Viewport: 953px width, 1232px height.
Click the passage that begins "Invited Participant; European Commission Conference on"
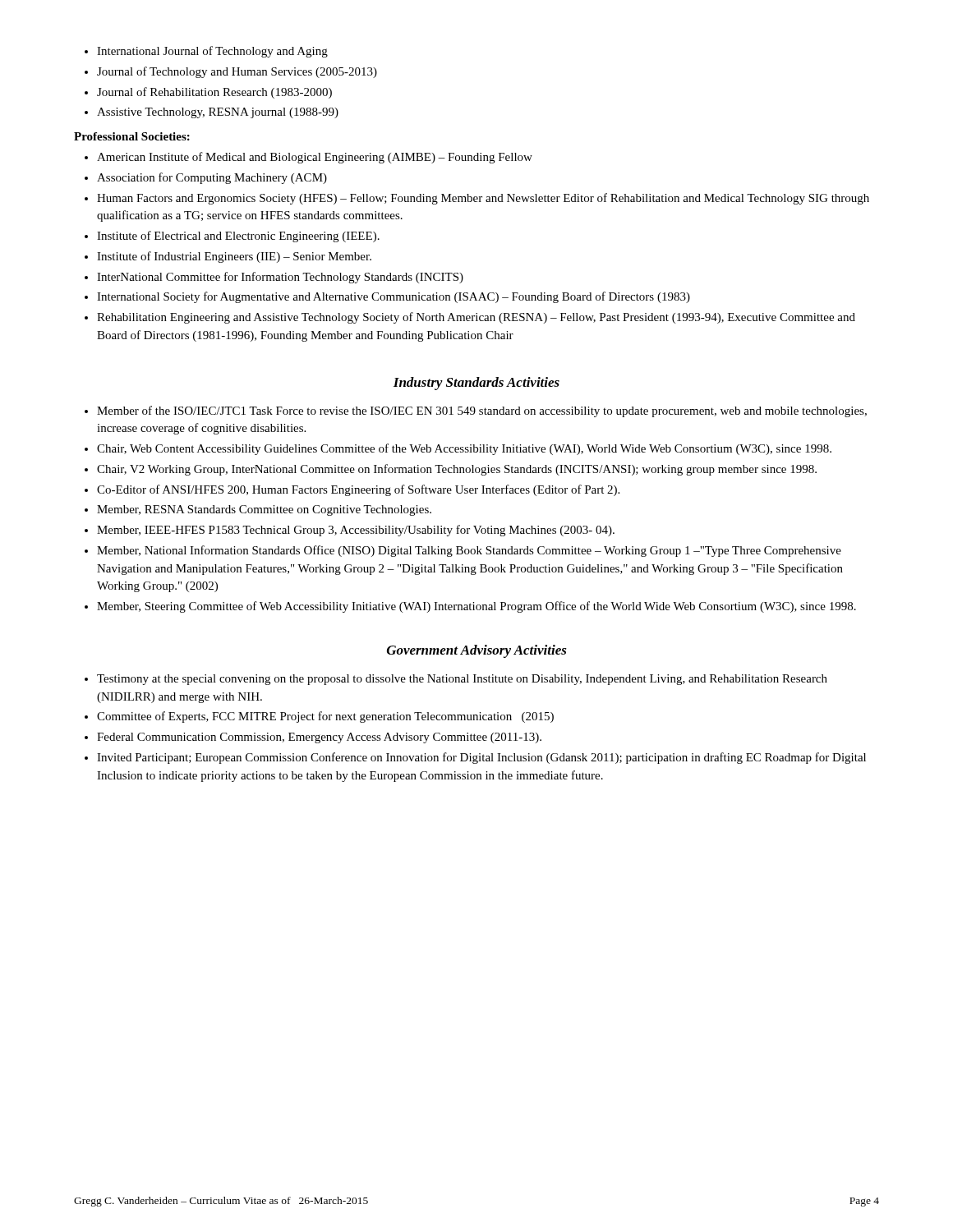(x=488, y=767)
